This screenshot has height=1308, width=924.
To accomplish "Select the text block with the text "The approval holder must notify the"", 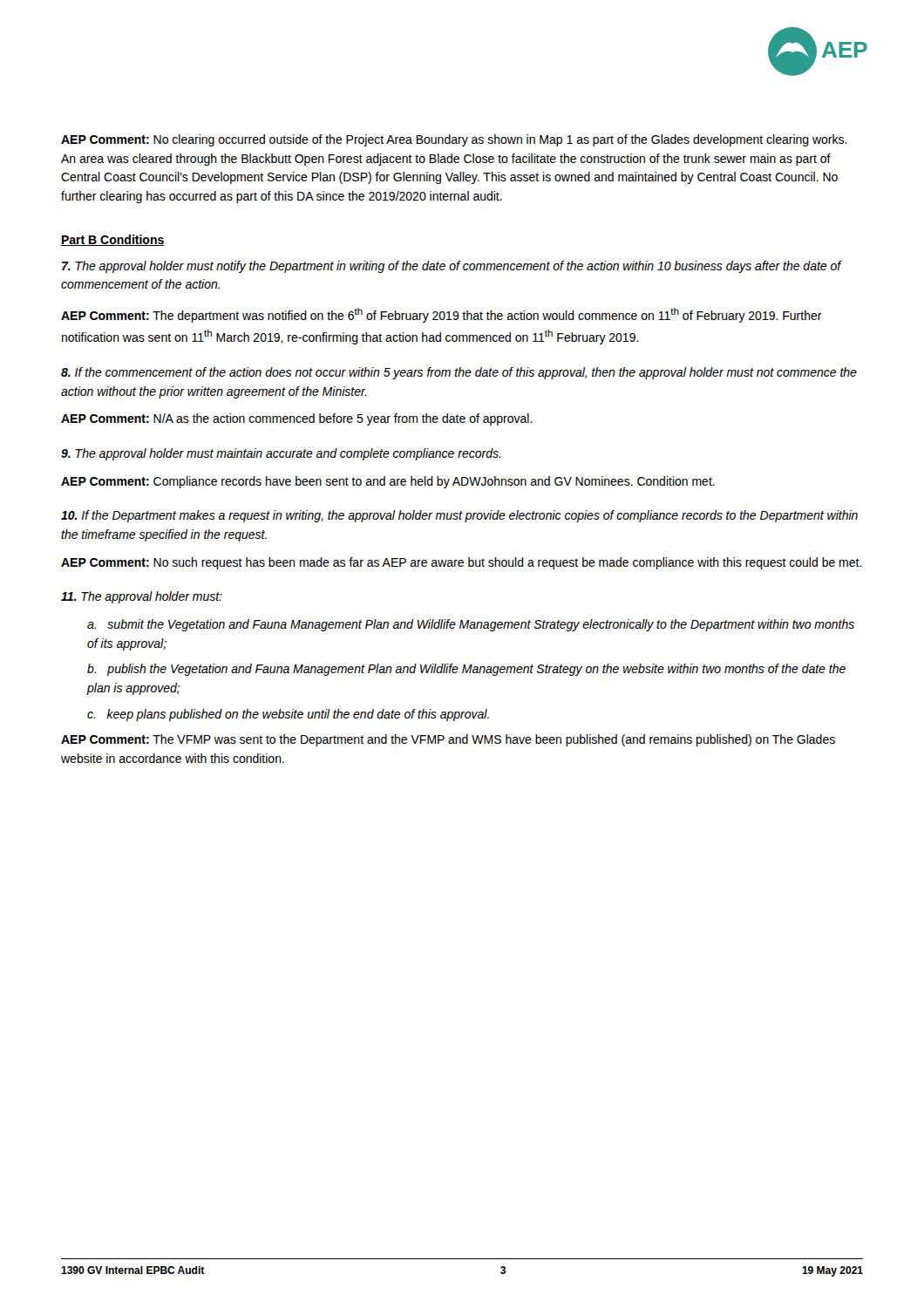I will pyautogui.click(x=451, y=275).
